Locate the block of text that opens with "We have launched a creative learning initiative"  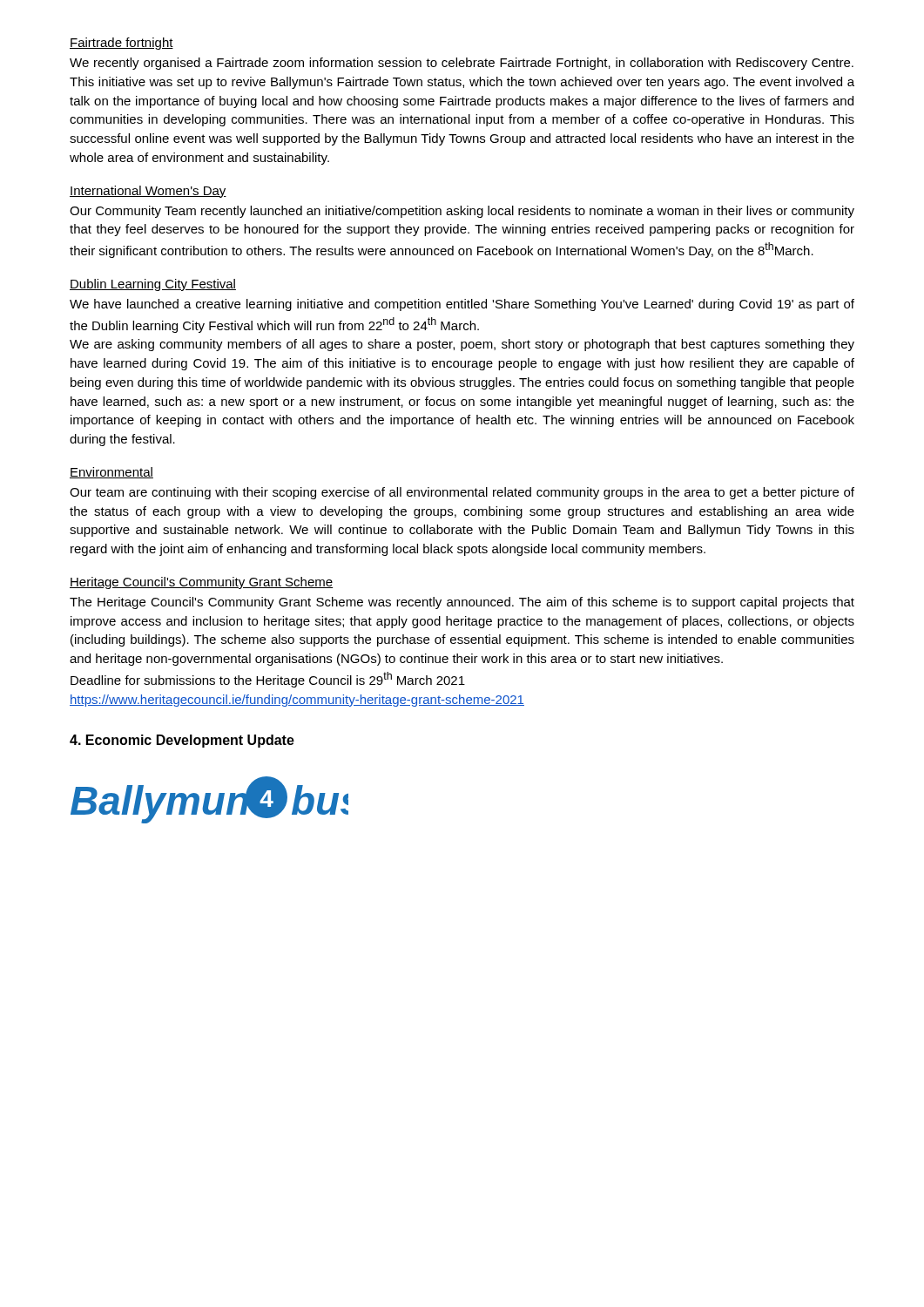coord(462,371)
